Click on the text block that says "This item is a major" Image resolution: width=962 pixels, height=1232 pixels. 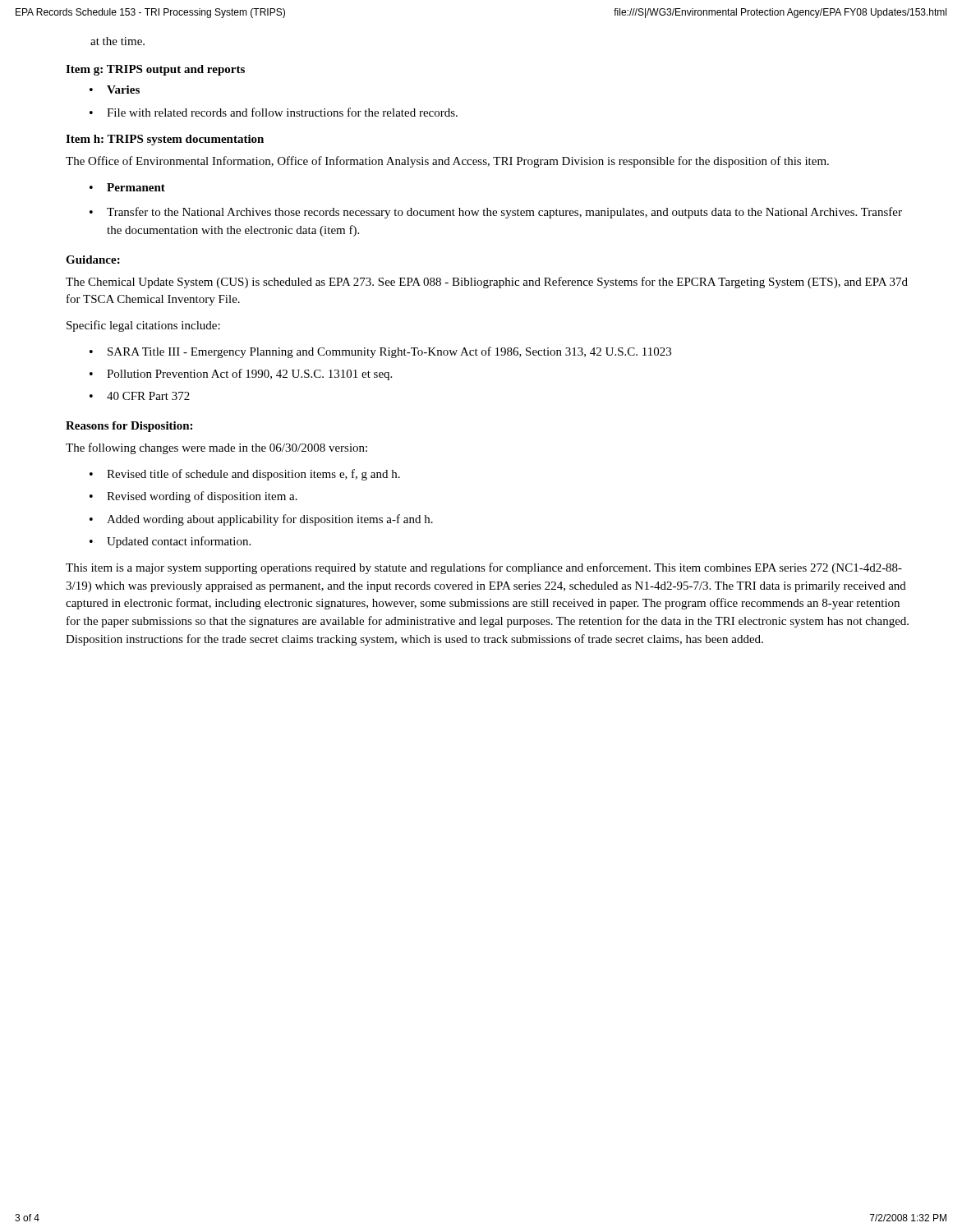tap(488, 603)
